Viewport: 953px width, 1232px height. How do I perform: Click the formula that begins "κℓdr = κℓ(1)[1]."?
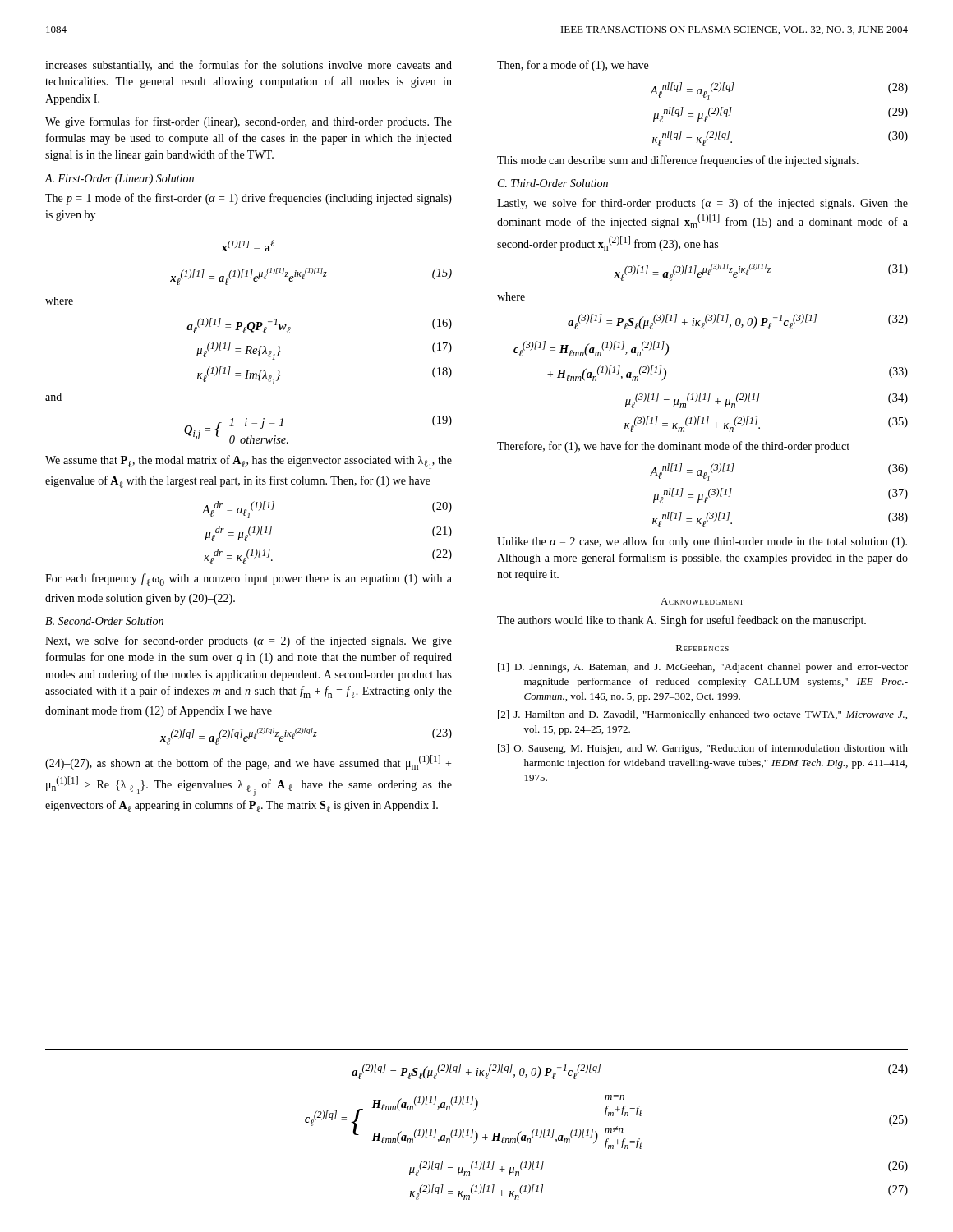point(248,558)
